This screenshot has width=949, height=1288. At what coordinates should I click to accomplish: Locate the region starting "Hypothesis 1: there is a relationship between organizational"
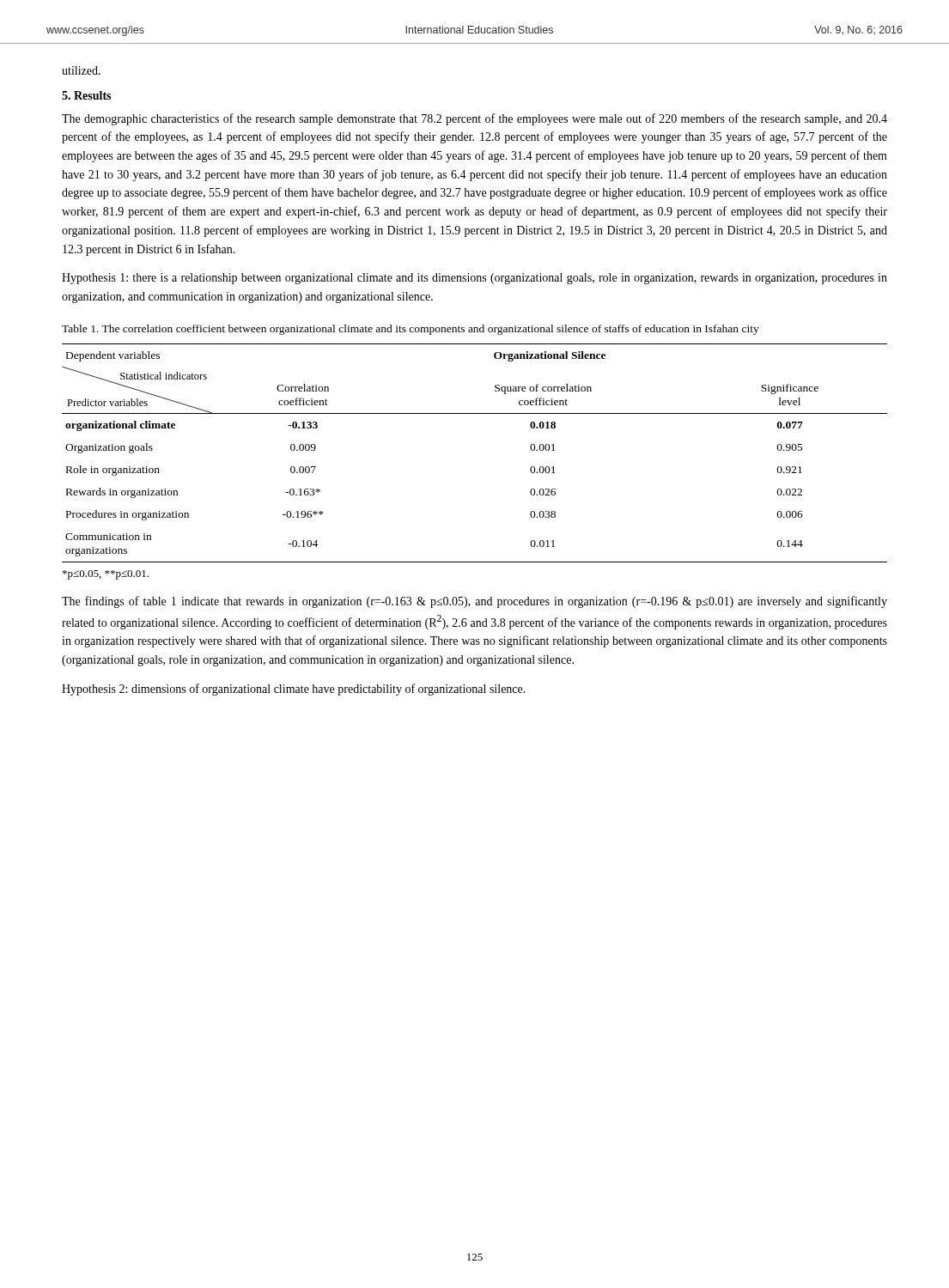point(474,287)
